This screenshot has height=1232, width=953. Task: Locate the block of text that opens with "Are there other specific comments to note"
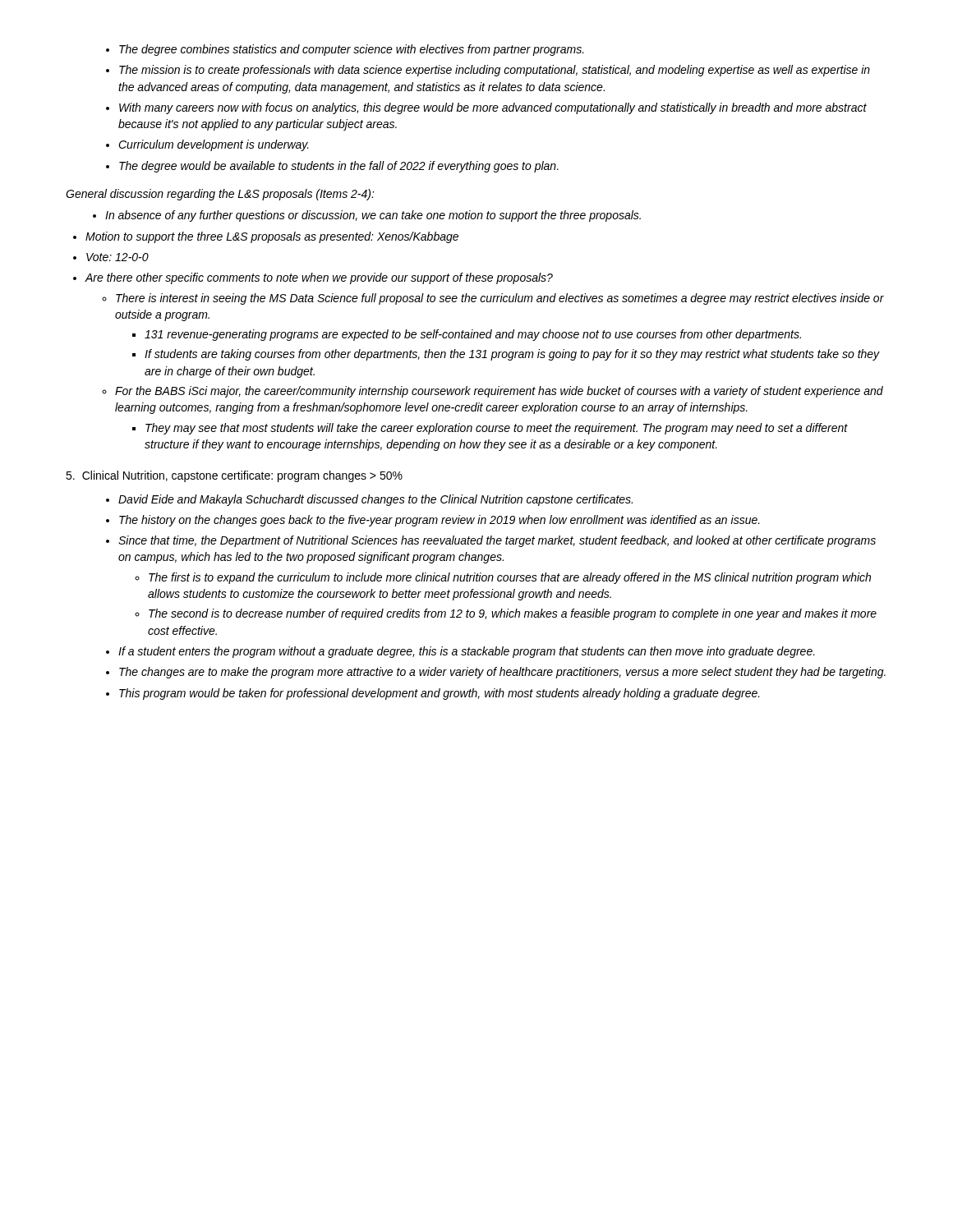tap(476, 361)
